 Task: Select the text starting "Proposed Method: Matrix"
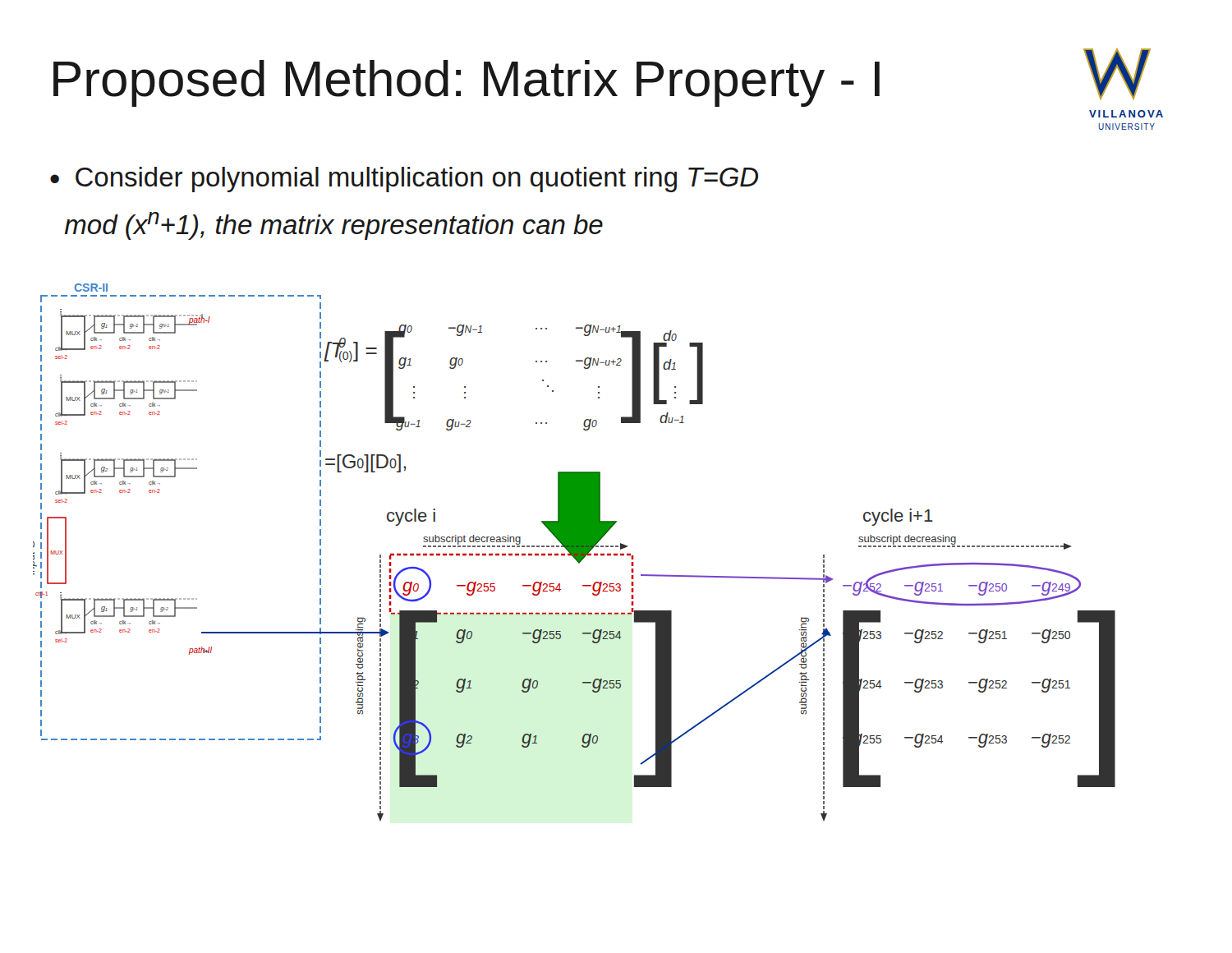467,78
